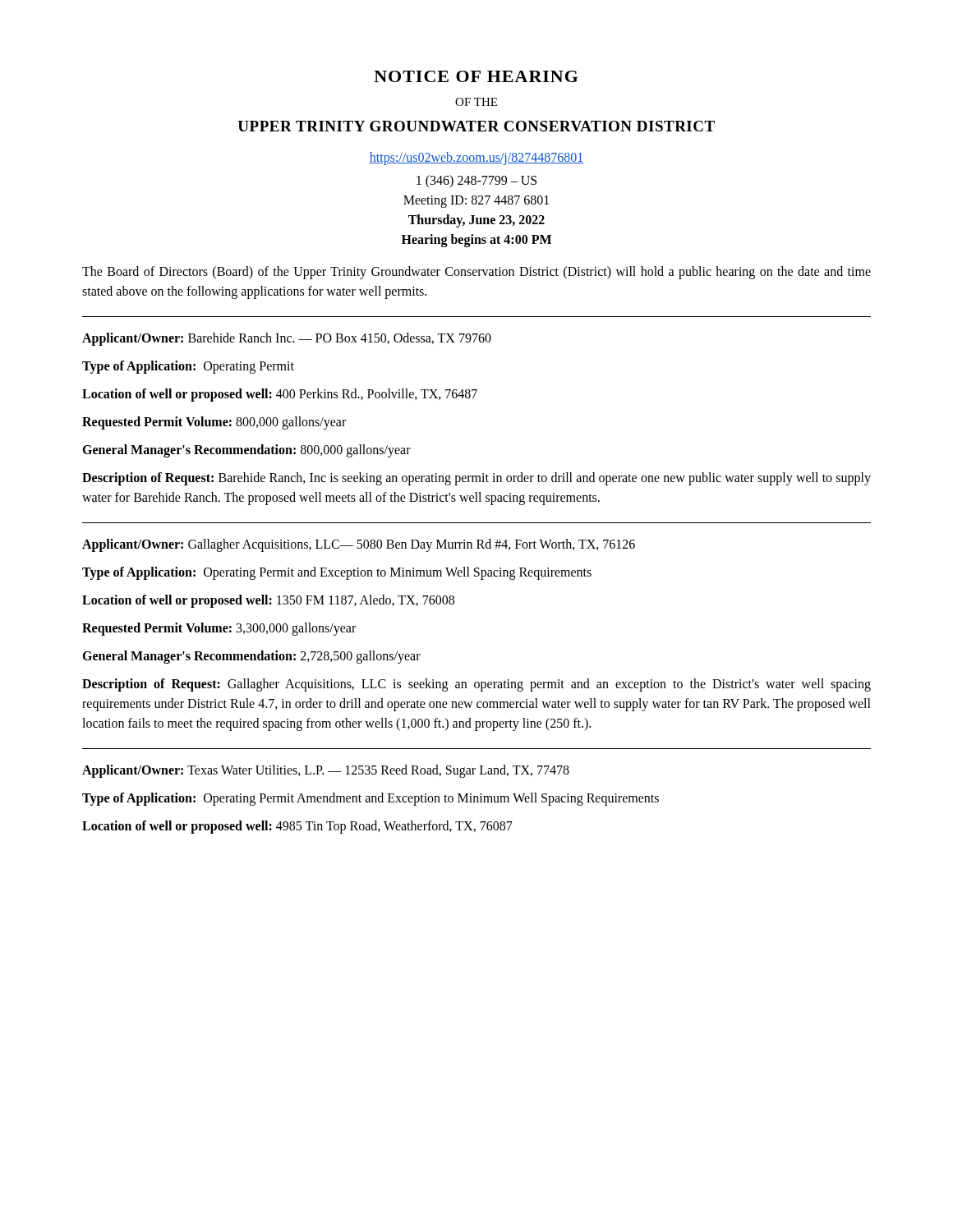This screenshot has height=1232, width=953.
Task: Locate the text containing "Hearing begins at 4:00 PM"
Action: click(476, 239)
